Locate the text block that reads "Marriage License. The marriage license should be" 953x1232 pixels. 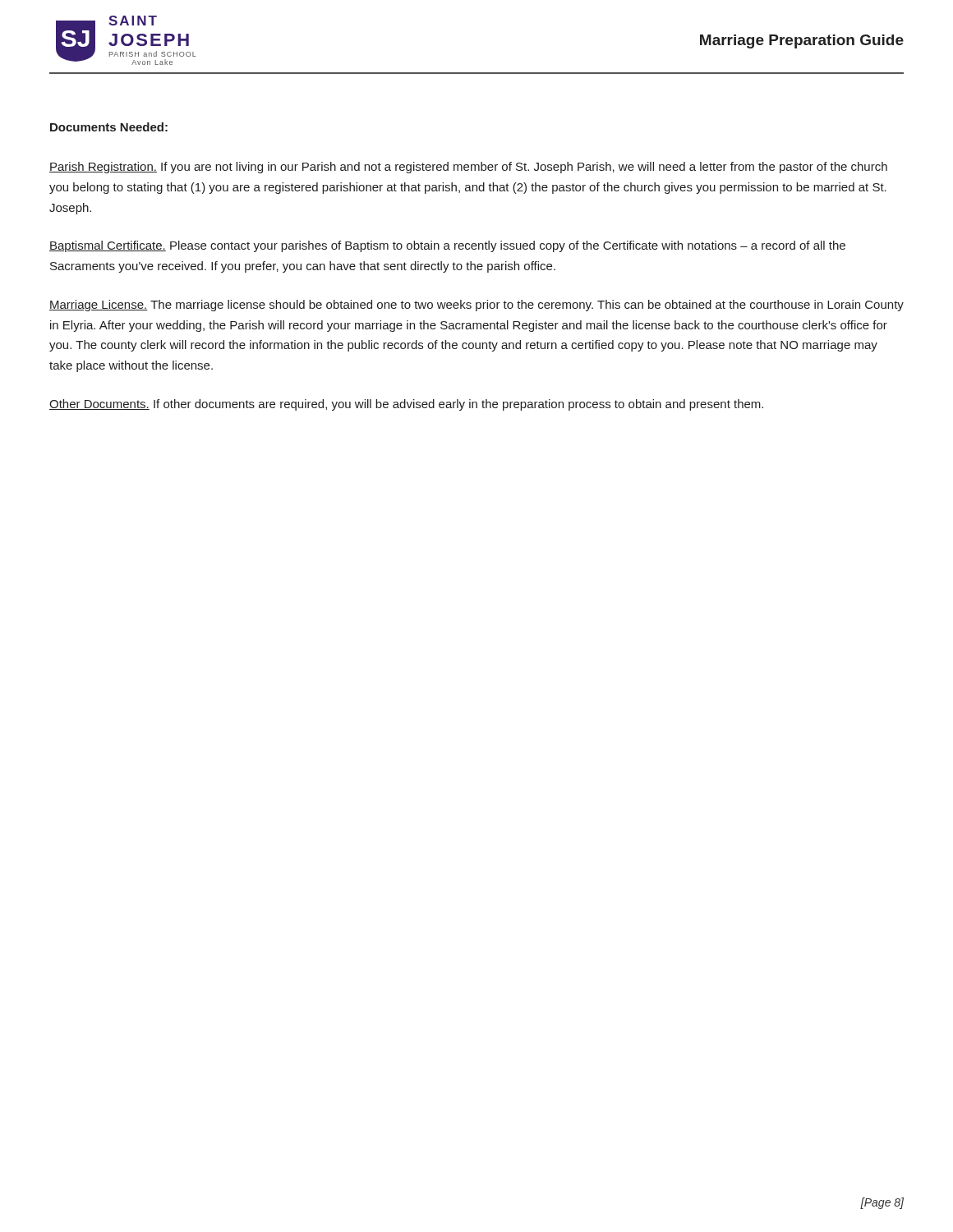476,335
